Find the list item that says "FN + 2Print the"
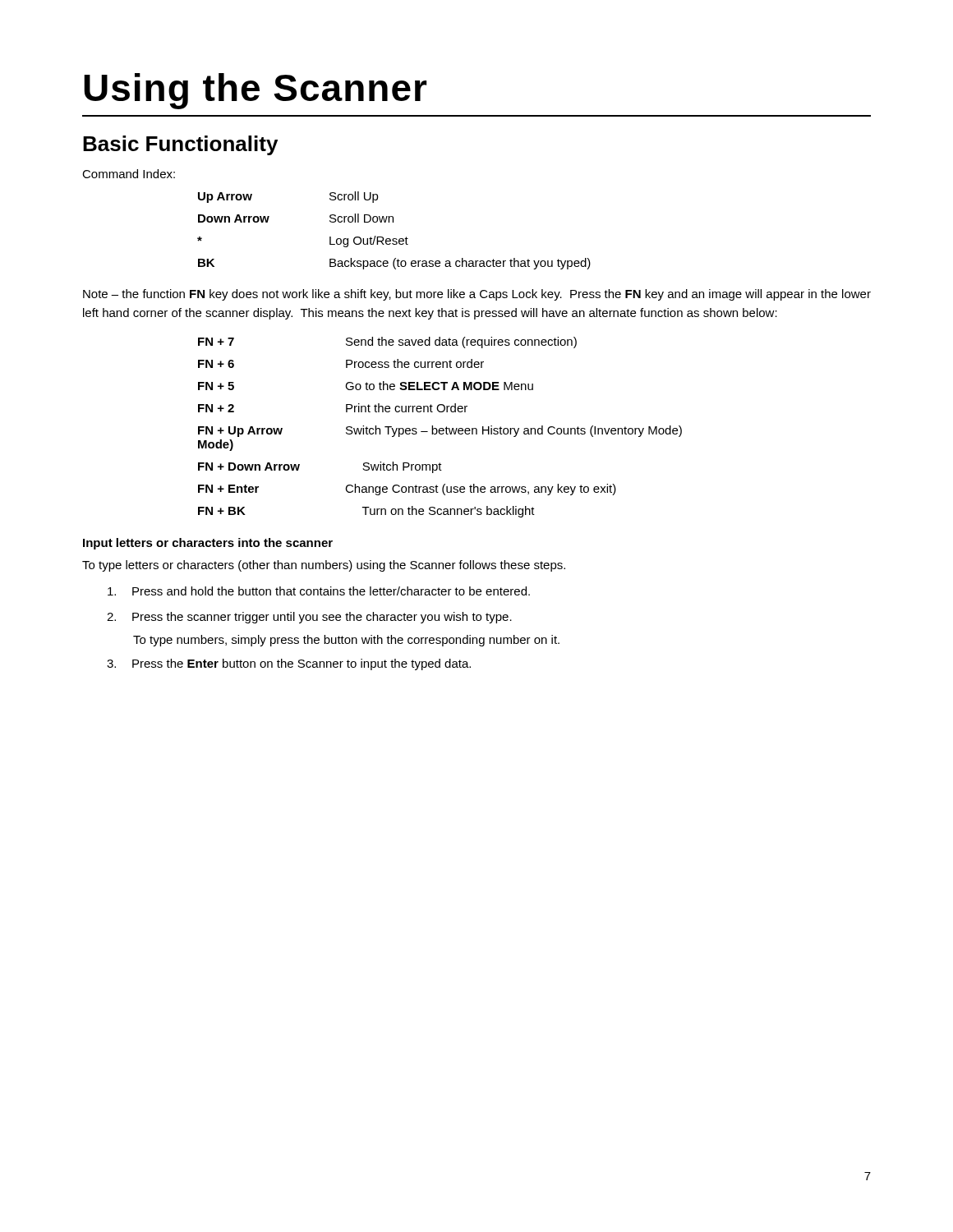This screenshot has height=1232, width=953. click(x=221, y=408)
